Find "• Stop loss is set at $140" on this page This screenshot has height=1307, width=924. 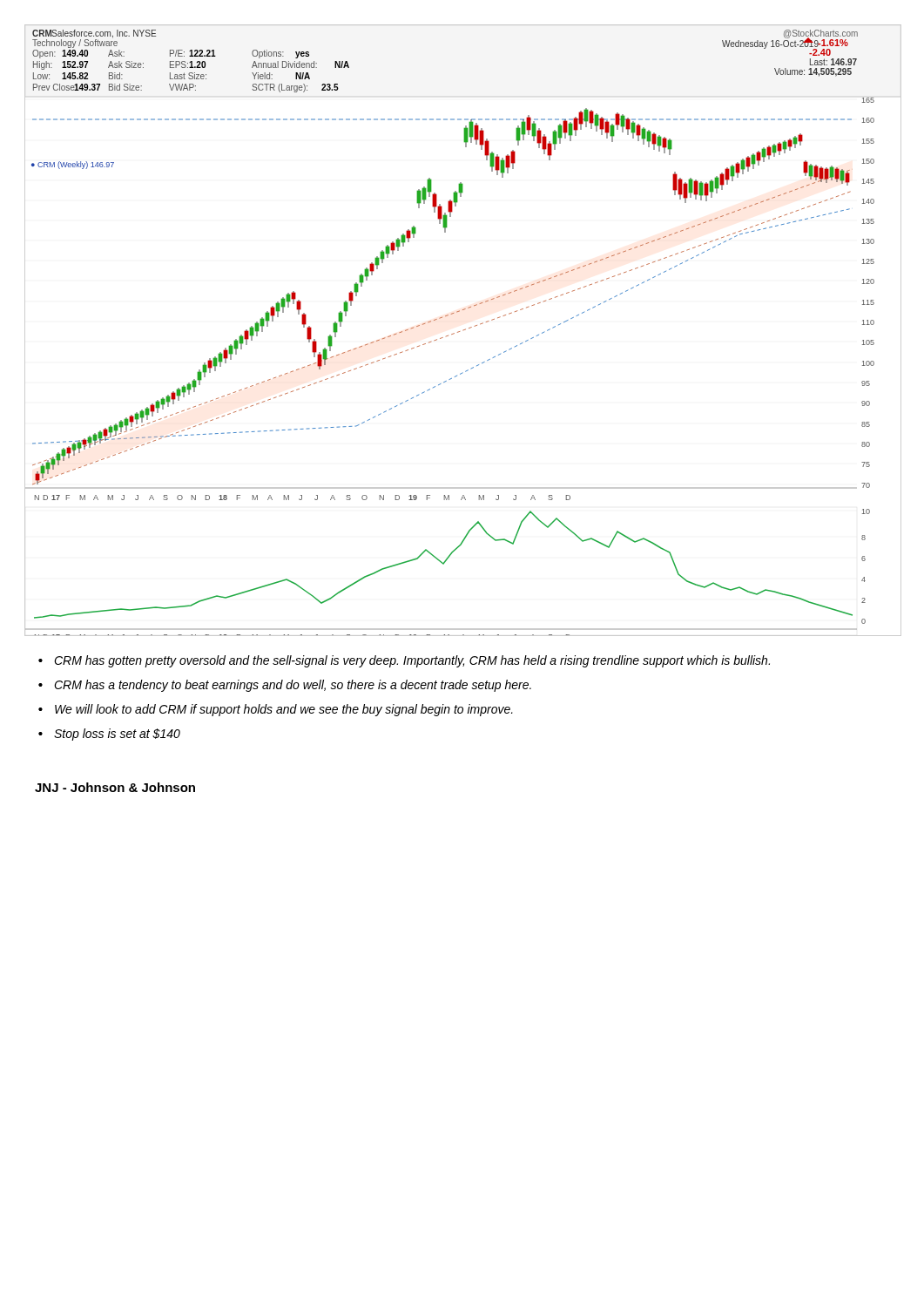tap(109, 734)
